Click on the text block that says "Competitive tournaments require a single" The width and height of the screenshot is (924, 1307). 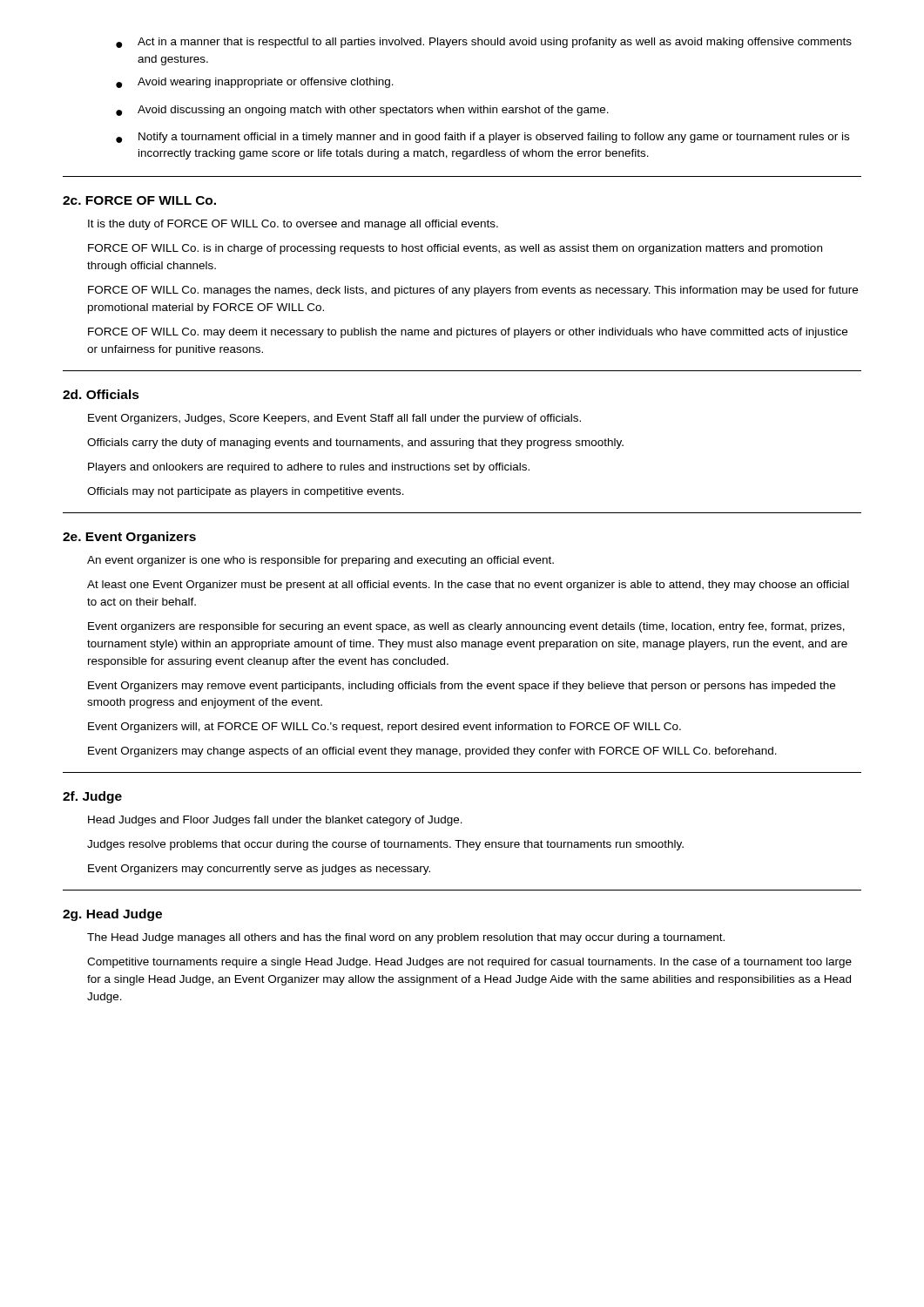pos(469,979)
